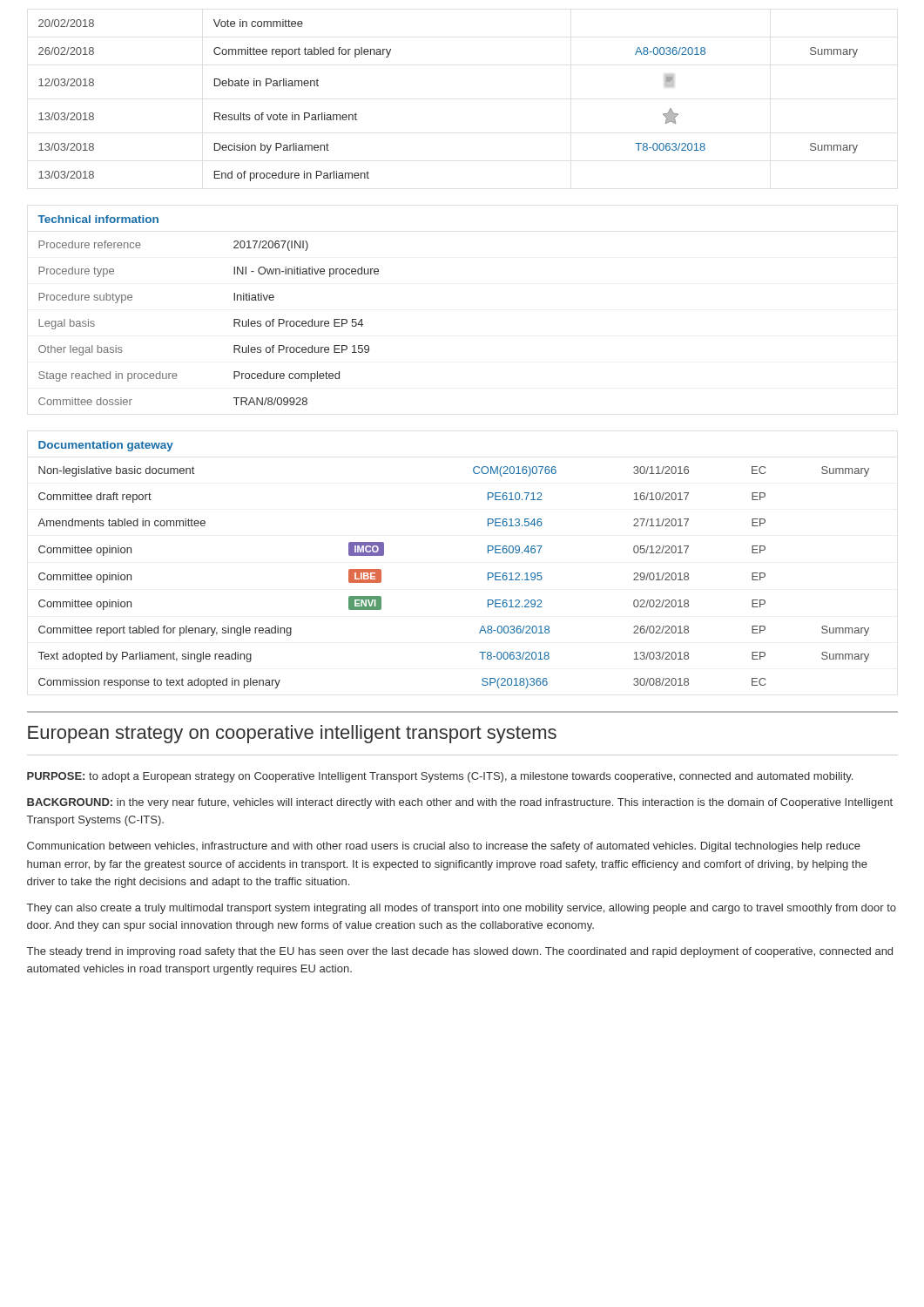This screenshot has width=924, height=1307.
Task: Select the section header that reads "Technical information"
Action: (99, 219)
